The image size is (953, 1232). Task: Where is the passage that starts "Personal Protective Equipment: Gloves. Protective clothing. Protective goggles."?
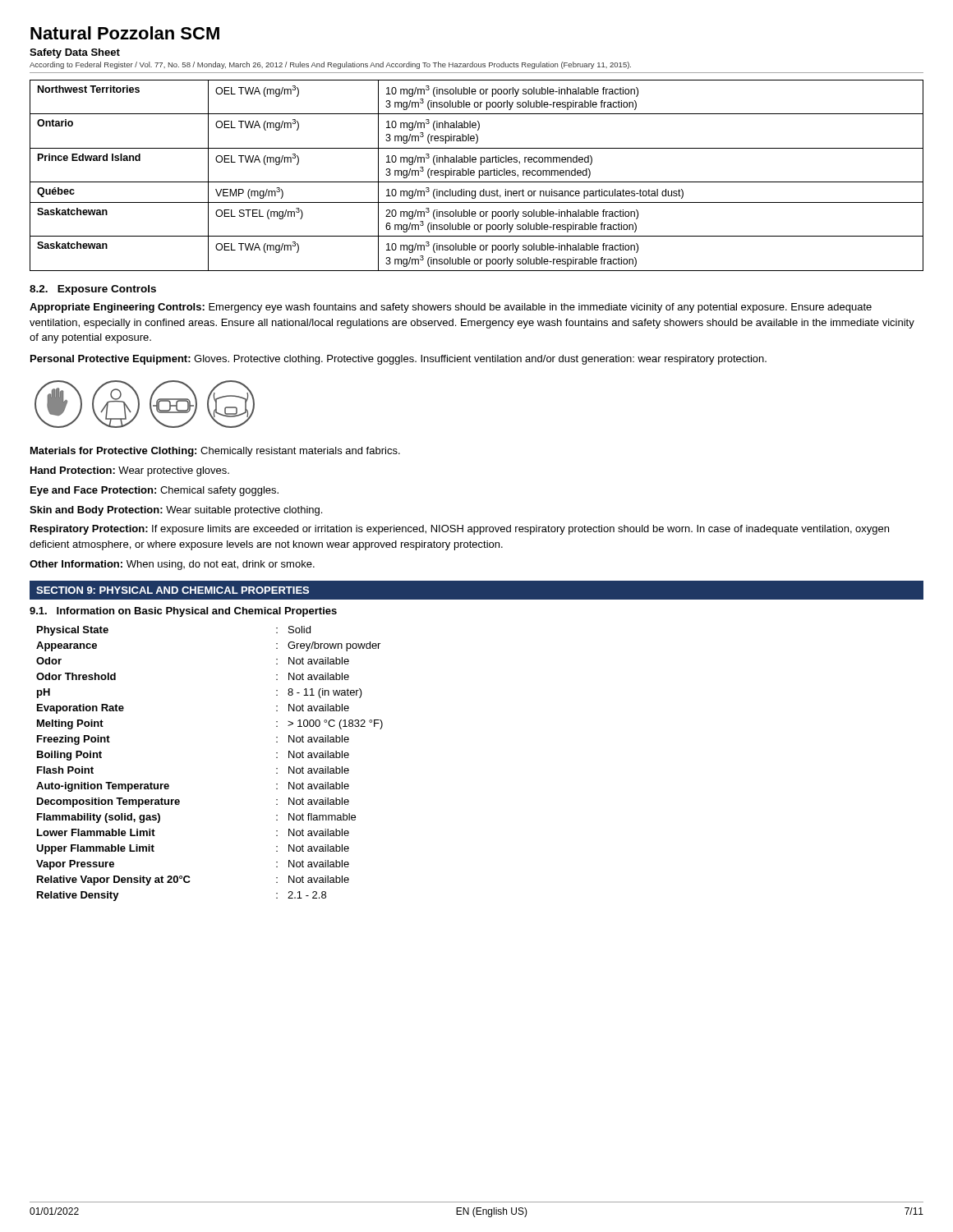[x=398, y=359]
